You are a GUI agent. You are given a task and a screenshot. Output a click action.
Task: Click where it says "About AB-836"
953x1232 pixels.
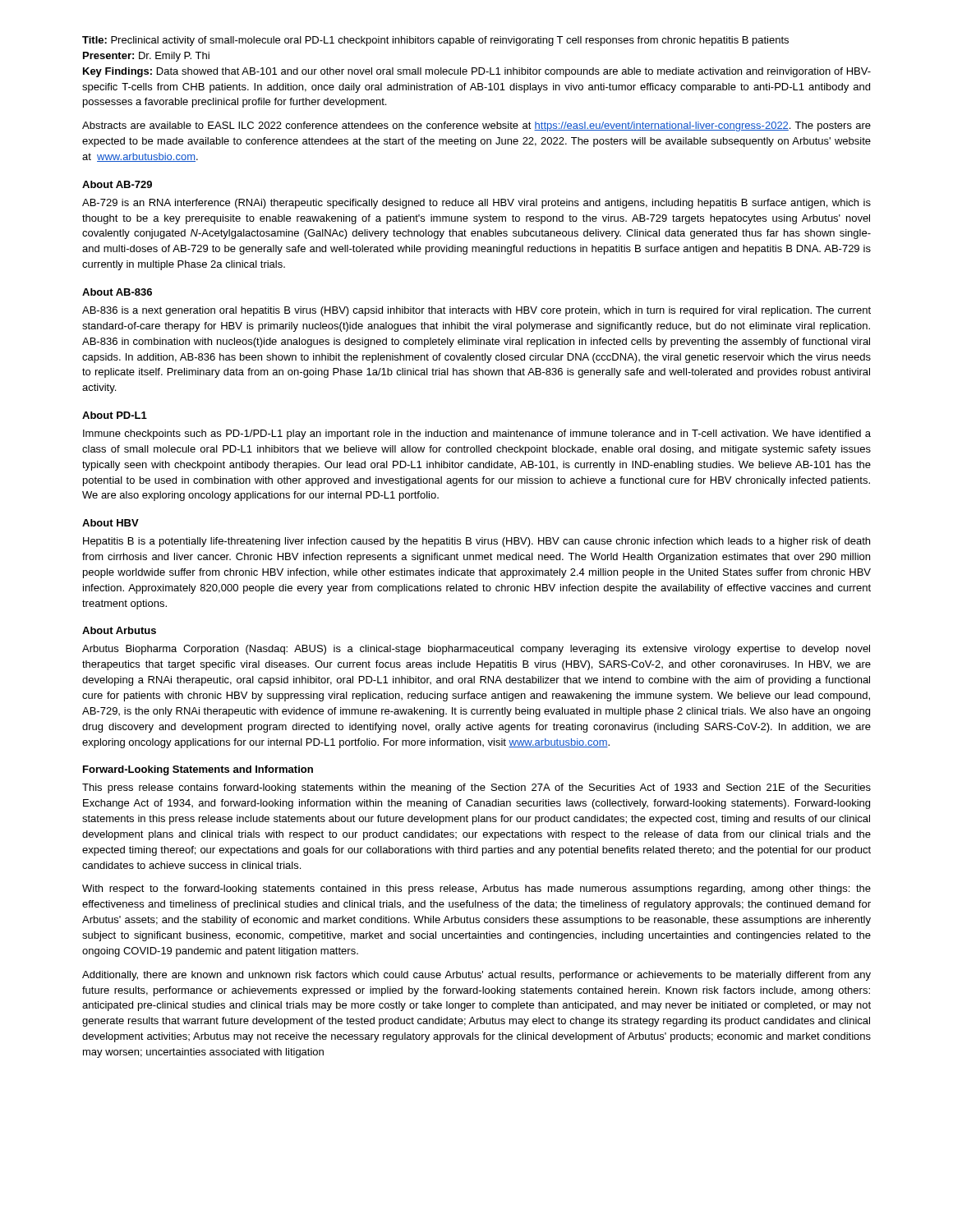(x=117, y=292)
